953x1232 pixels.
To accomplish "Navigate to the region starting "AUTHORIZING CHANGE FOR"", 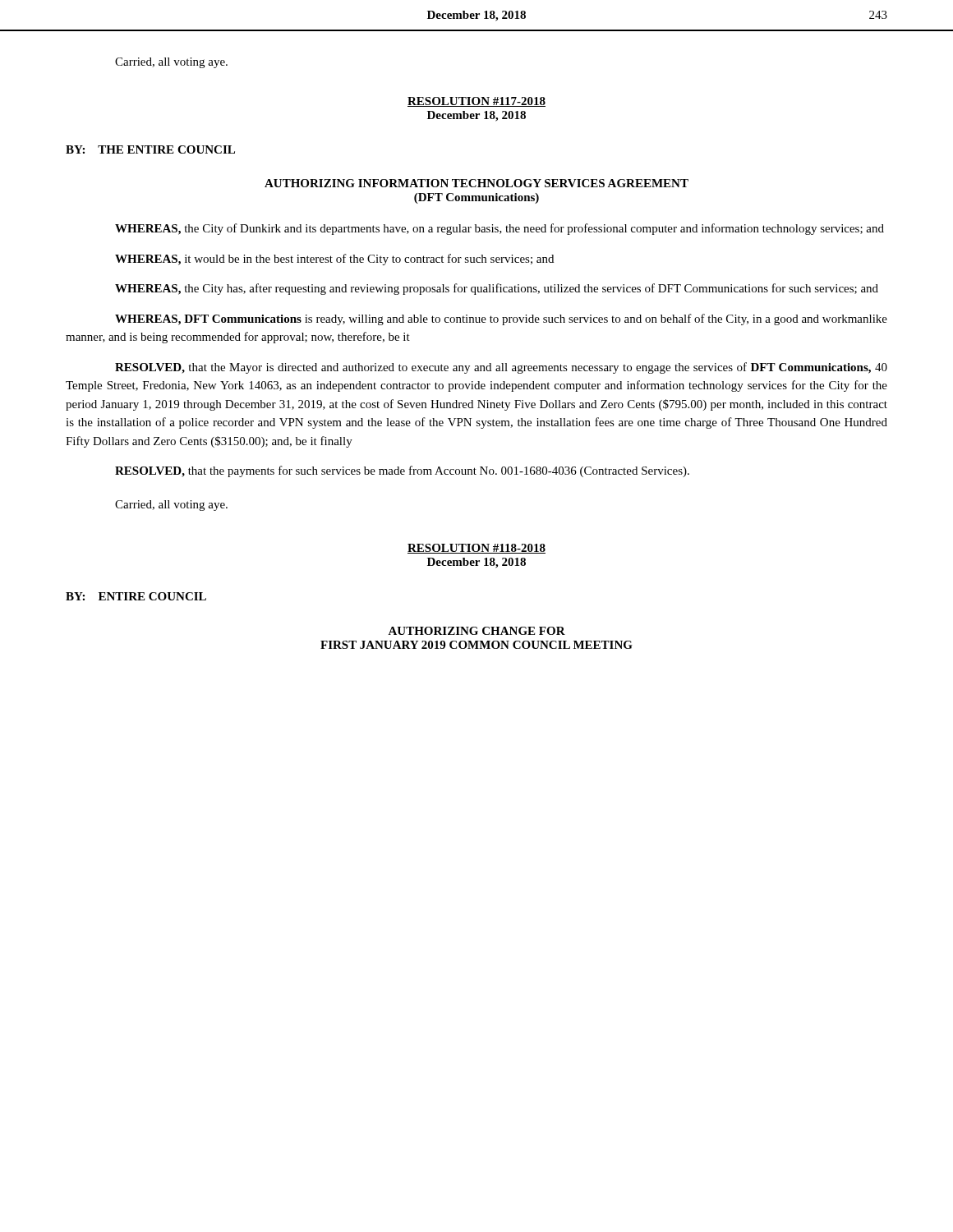I will click(x=476, y=637).
